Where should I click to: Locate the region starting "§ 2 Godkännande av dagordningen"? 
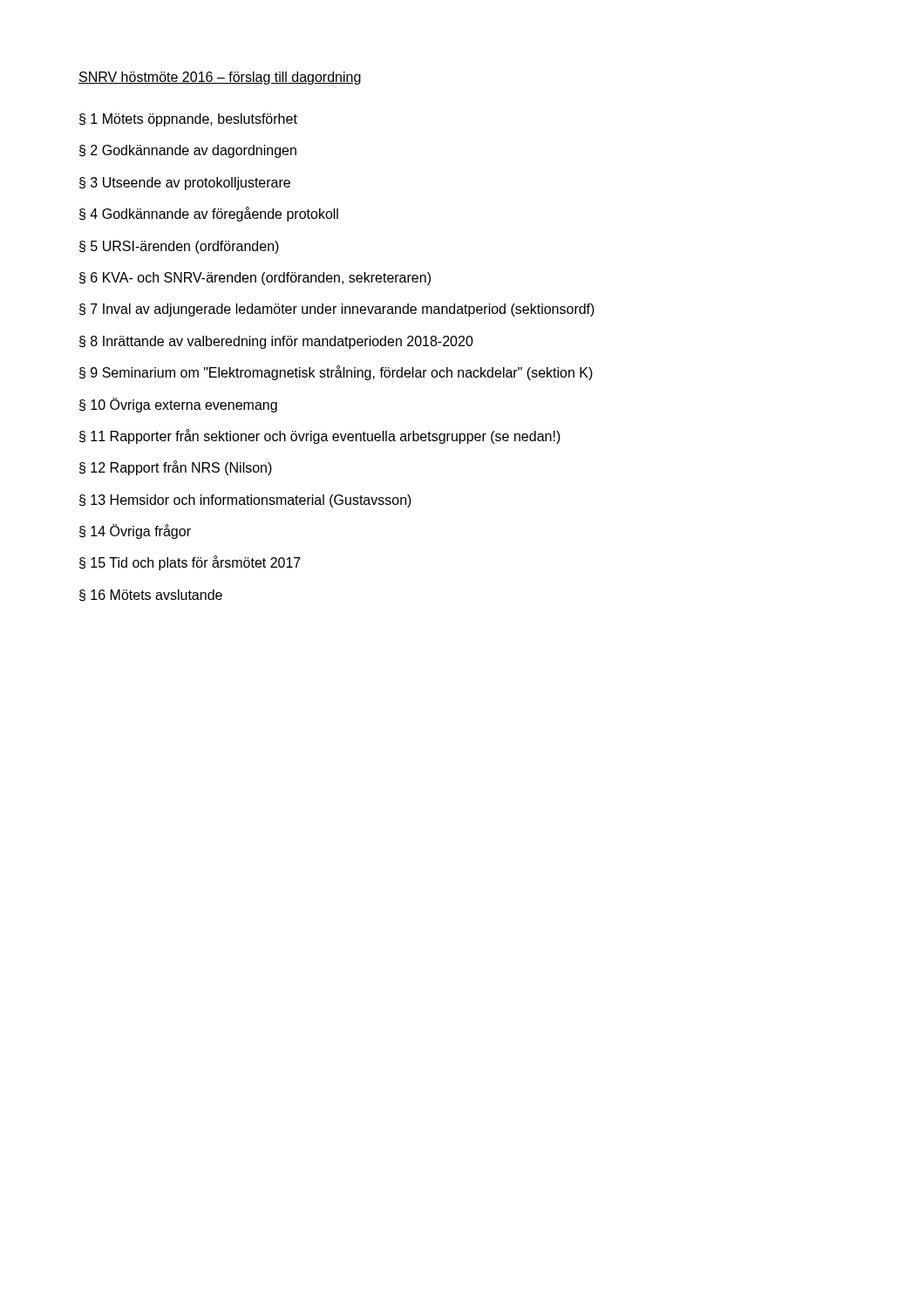point(188,151)
